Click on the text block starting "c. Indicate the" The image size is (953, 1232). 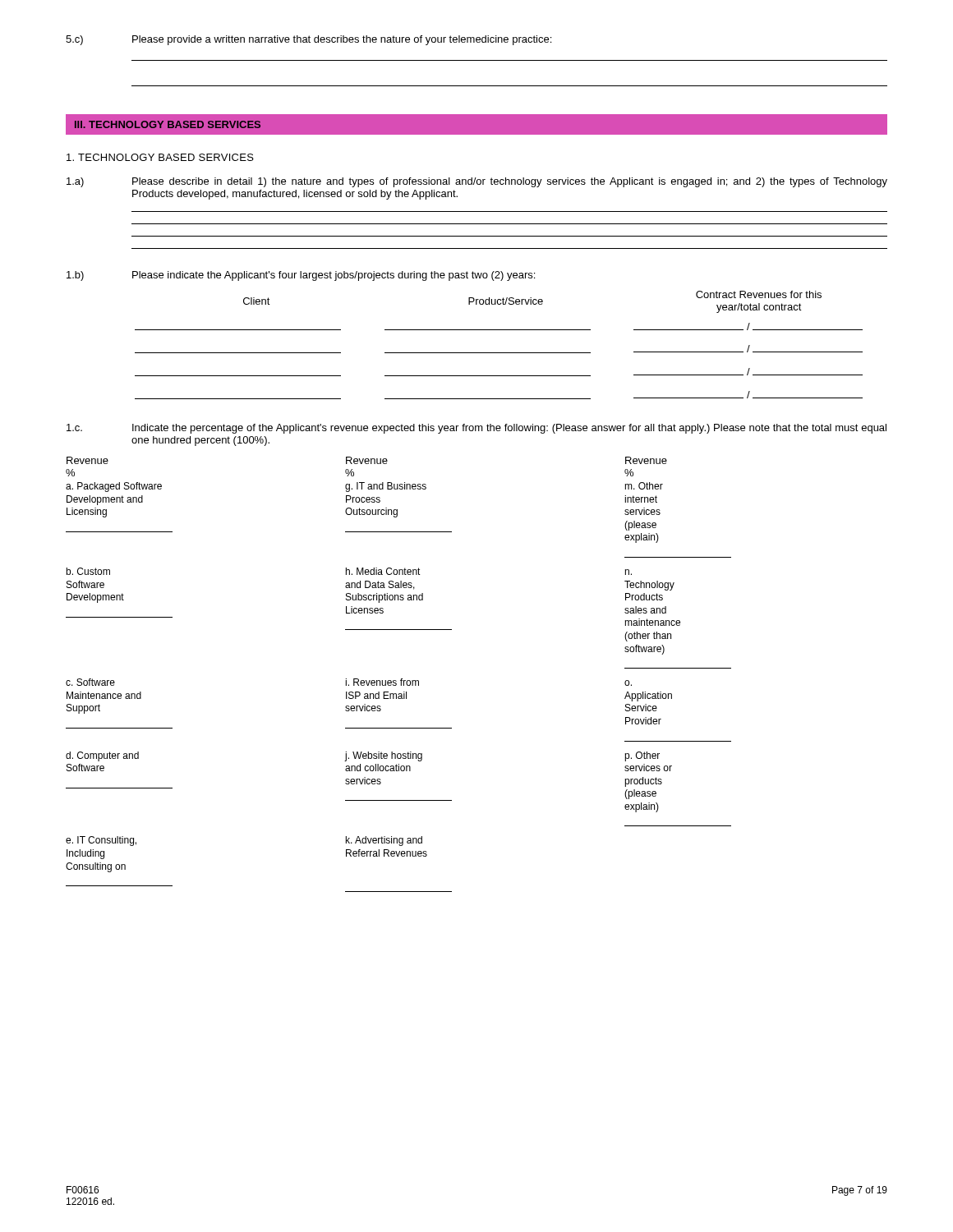pos(476,434)
